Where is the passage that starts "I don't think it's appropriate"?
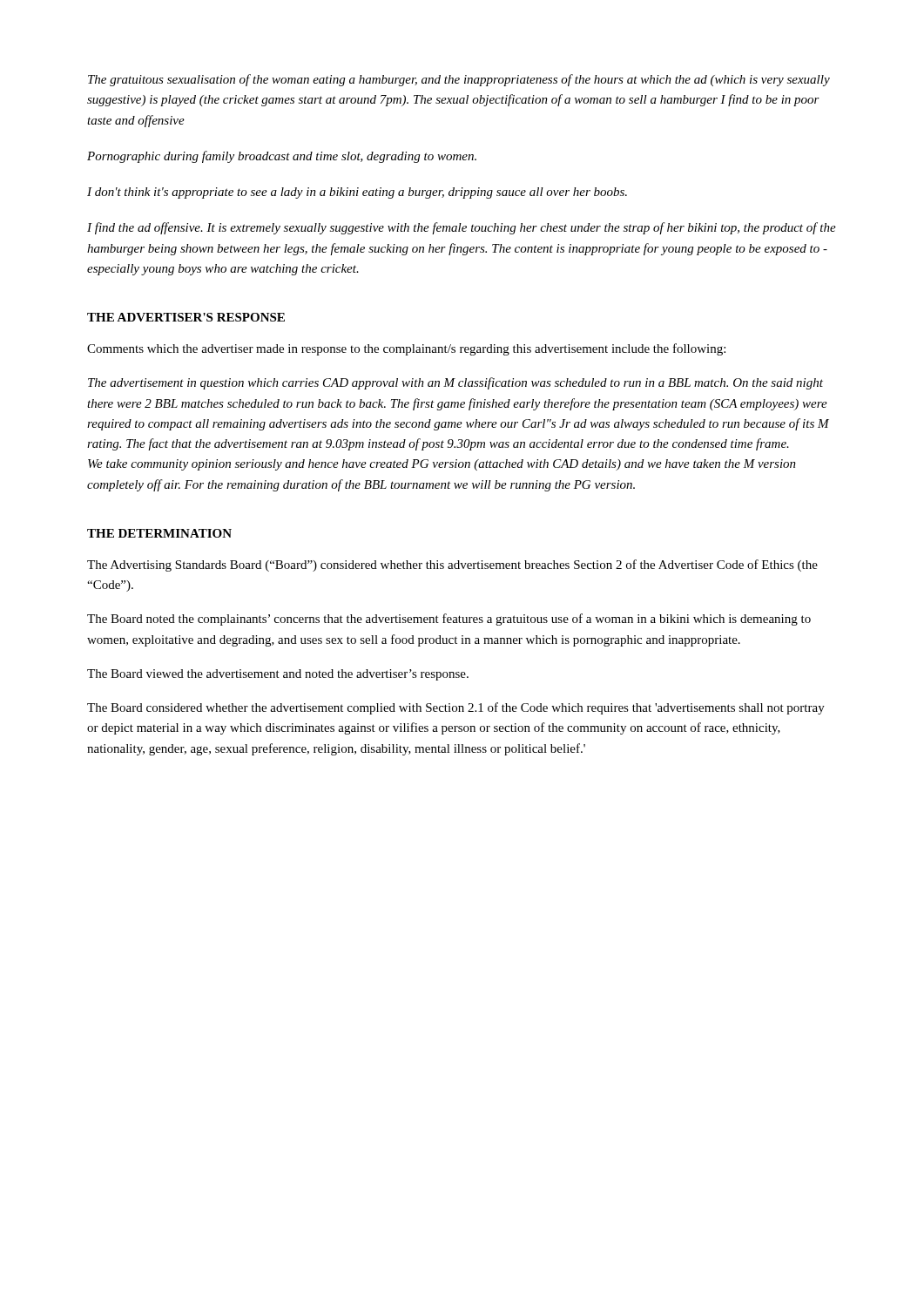Image resolution: width=924 pixels, height=1307 pixels. coord(358,192)
